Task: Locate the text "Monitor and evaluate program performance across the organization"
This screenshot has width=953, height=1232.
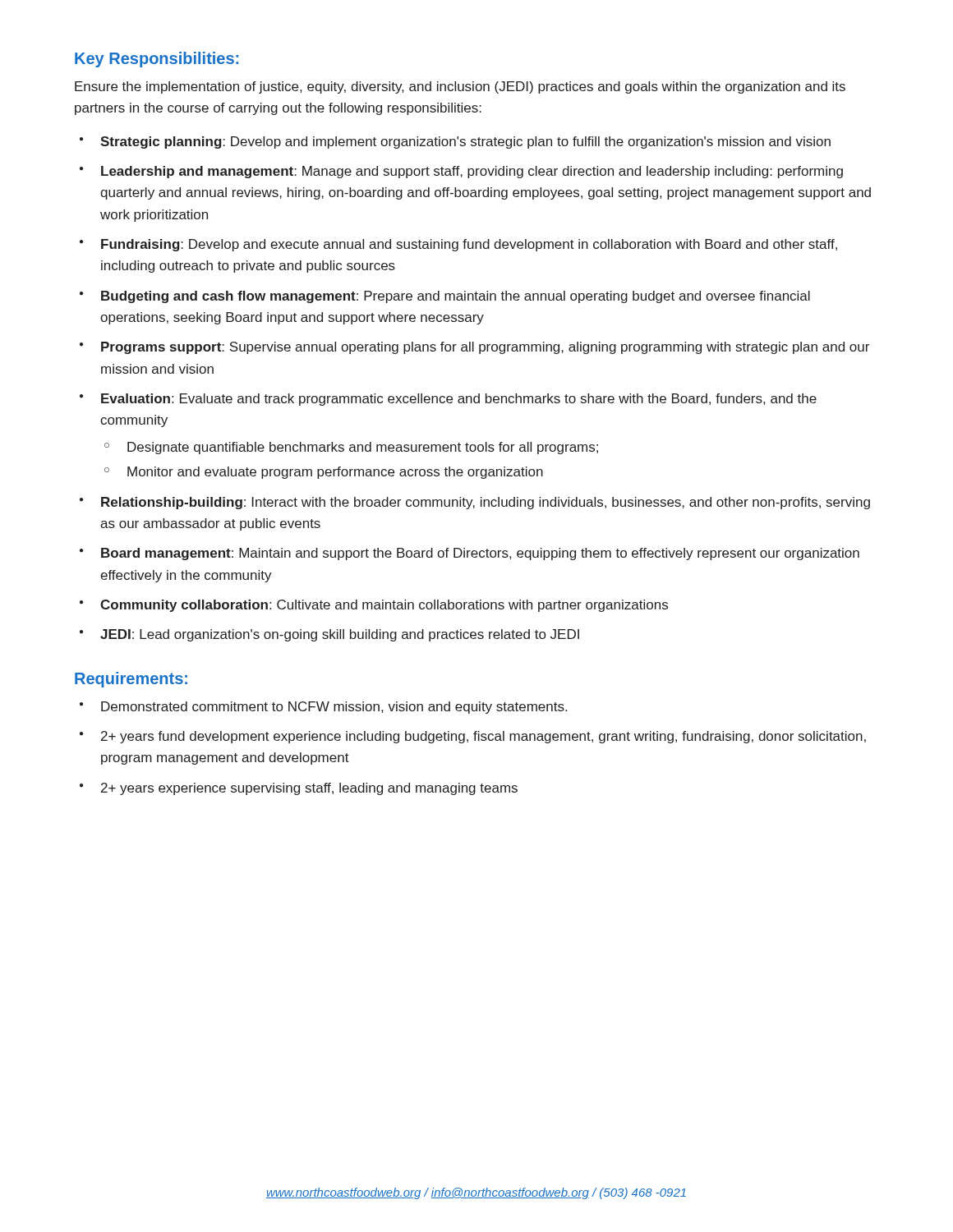Action: point(335,472)
